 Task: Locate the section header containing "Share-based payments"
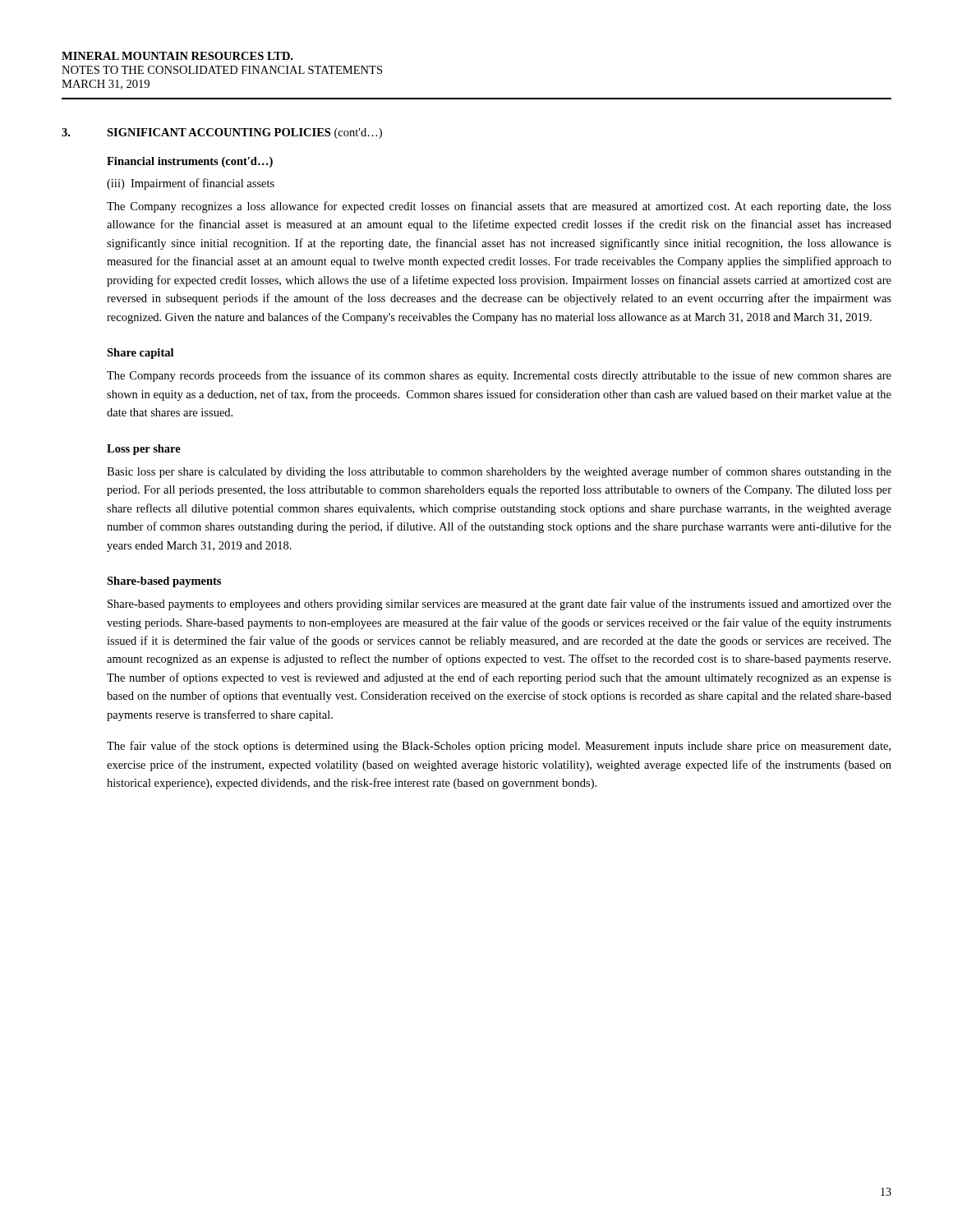(x=164, y=581)
